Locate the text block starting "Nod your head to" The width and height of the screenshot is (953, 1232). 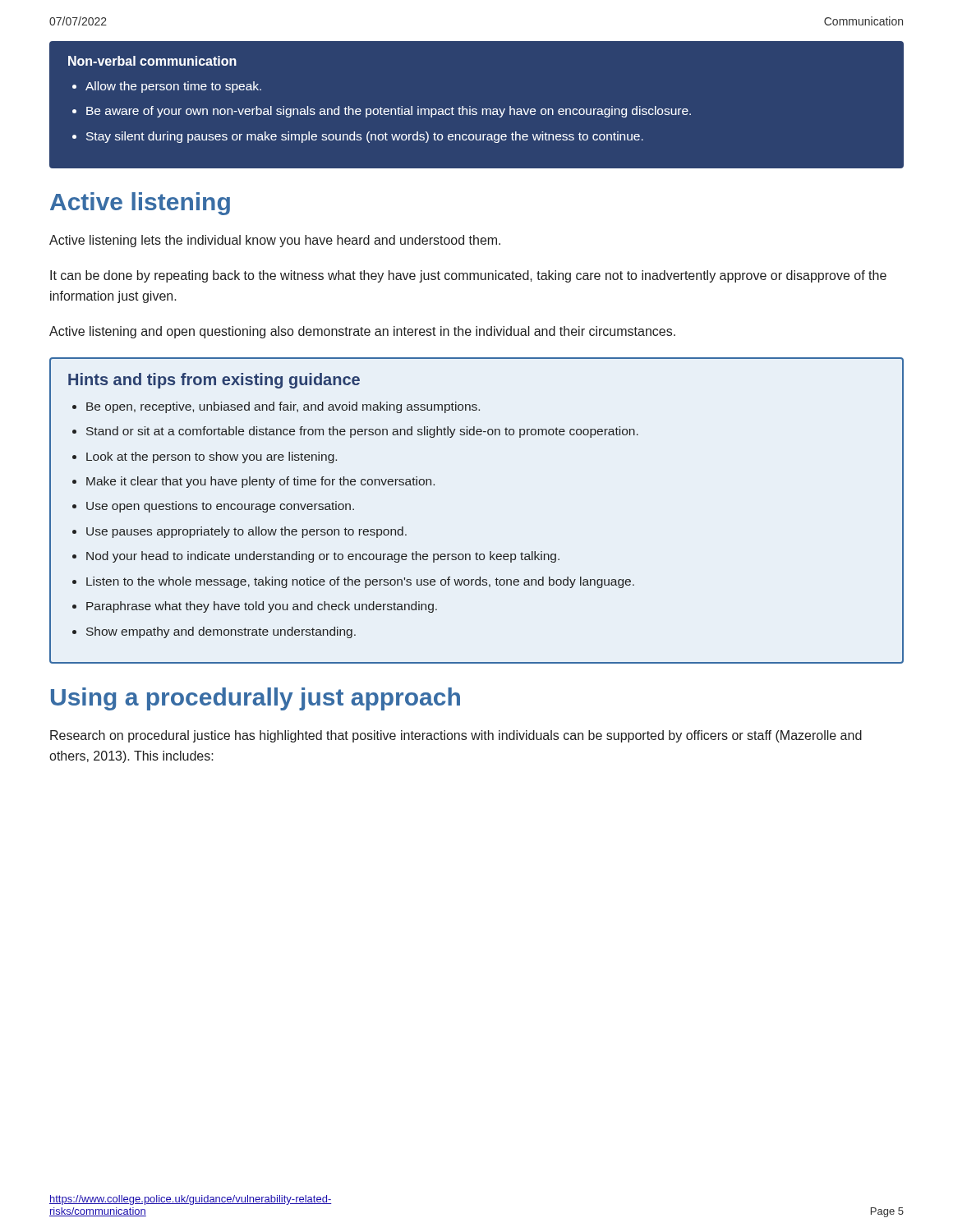click(323, 556)
